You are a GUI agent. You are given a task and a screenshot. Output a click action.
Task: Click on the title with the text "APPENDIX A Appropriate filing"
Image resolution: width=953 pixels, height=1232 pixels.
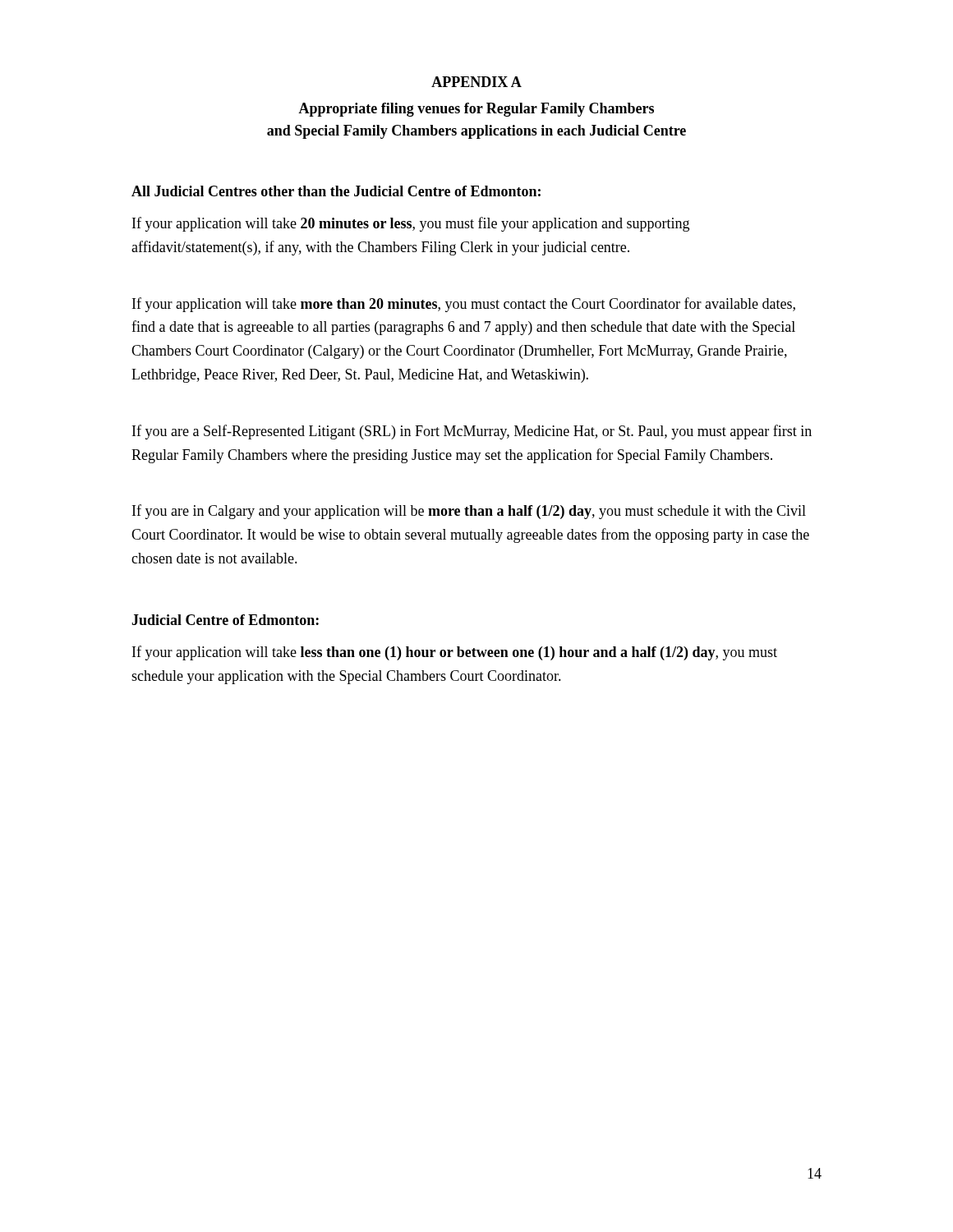476,108
